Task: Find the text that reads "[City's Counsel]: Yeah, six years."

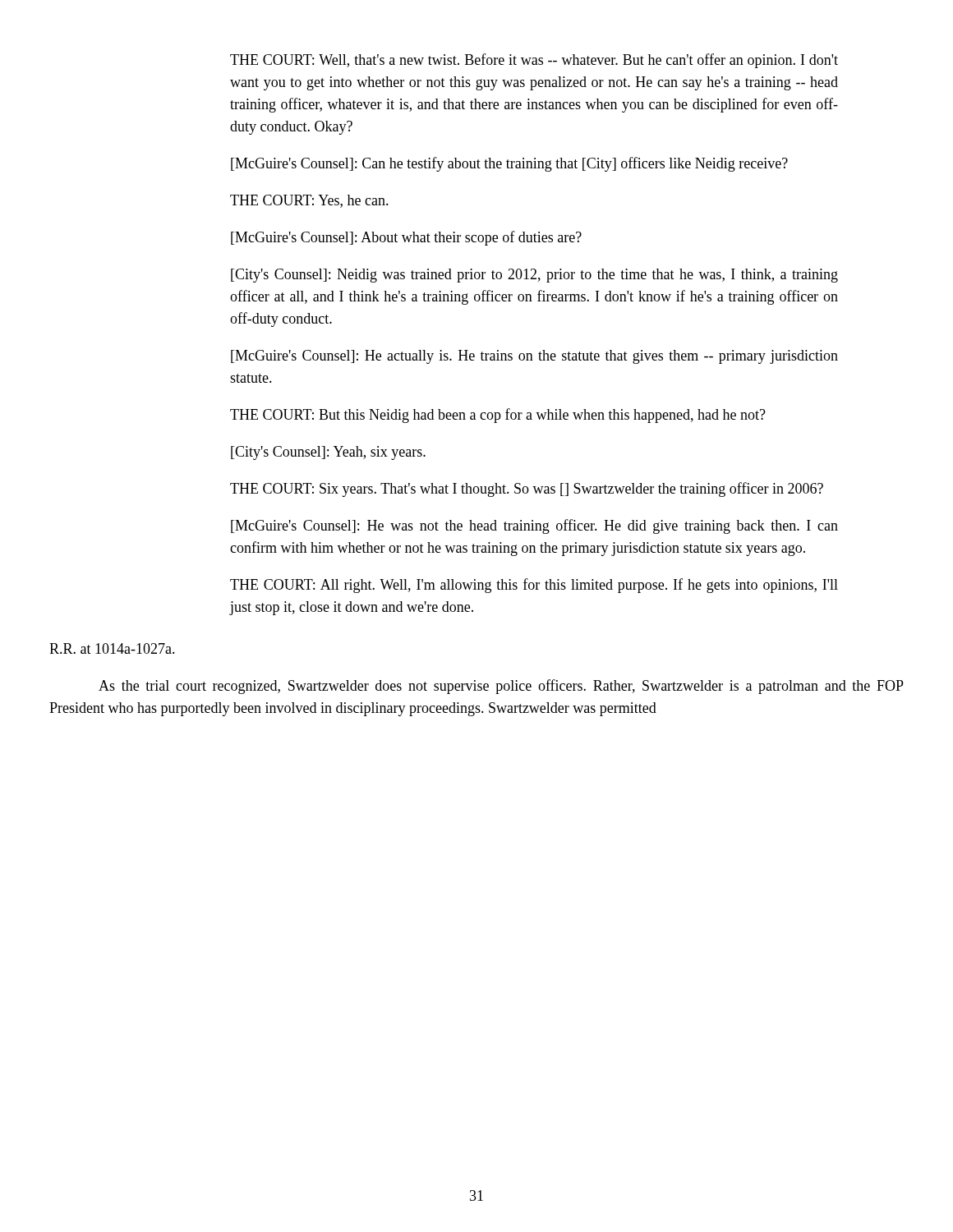Action: [328, 453]
